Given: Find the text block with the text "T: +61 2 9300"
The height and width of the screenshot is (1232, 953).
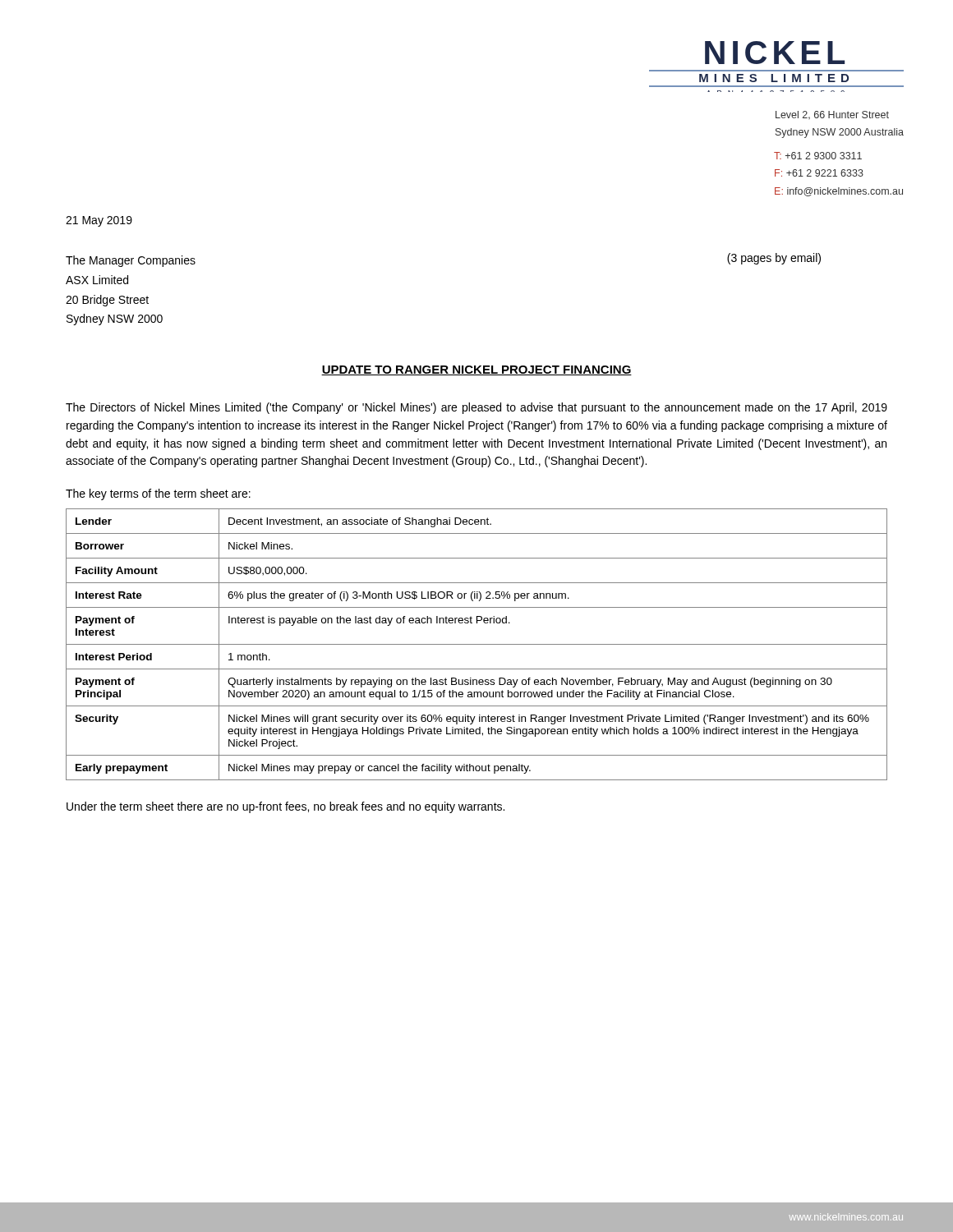Looking at the screenshot, I should pyautogui.click(x=839, y=174).
